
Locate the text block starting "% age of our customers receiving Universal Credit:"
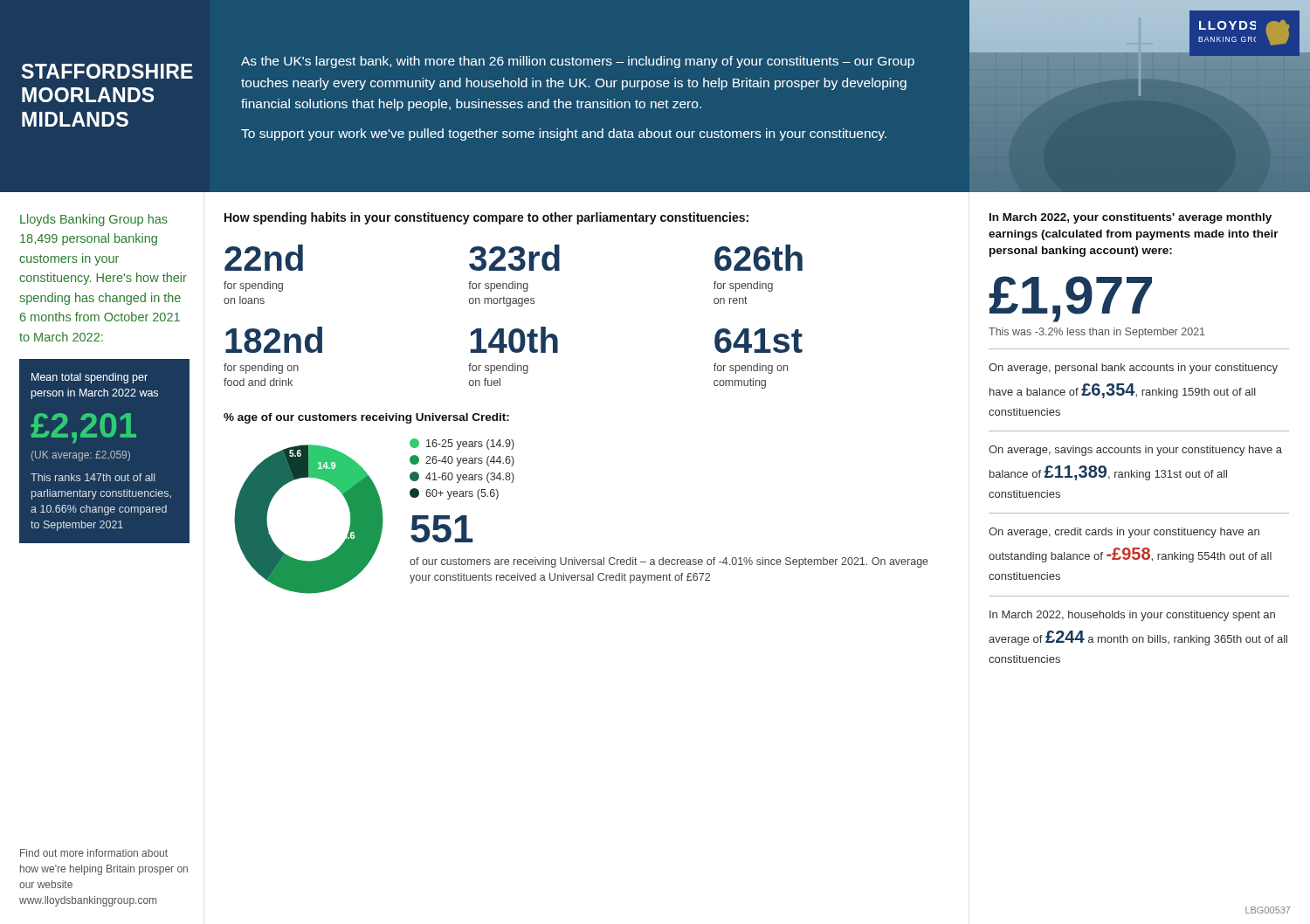coord(367,417)
